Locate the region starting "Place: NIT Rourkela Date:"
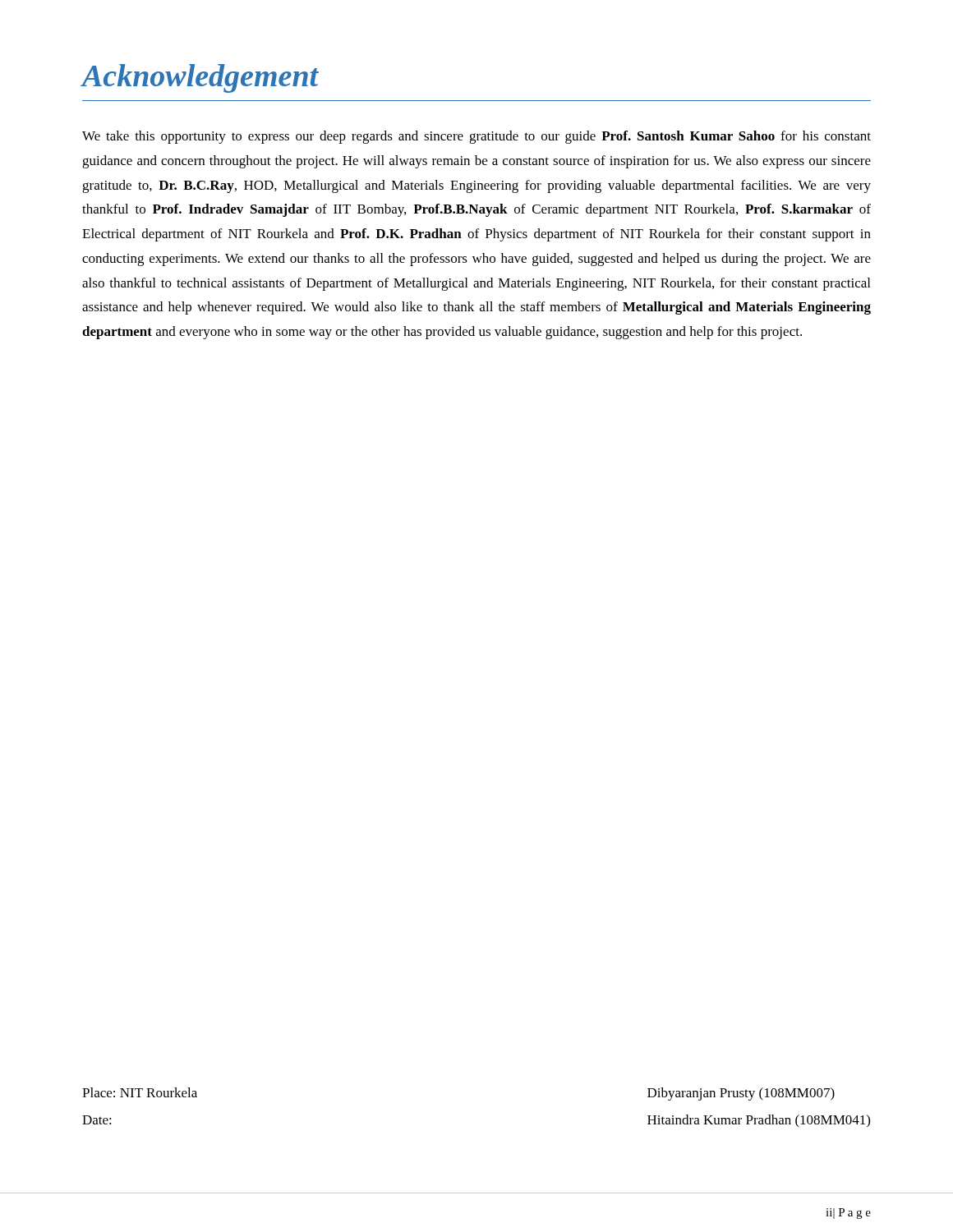The height and width of the screenshot is (1232, 953). tap(140, 1106)
